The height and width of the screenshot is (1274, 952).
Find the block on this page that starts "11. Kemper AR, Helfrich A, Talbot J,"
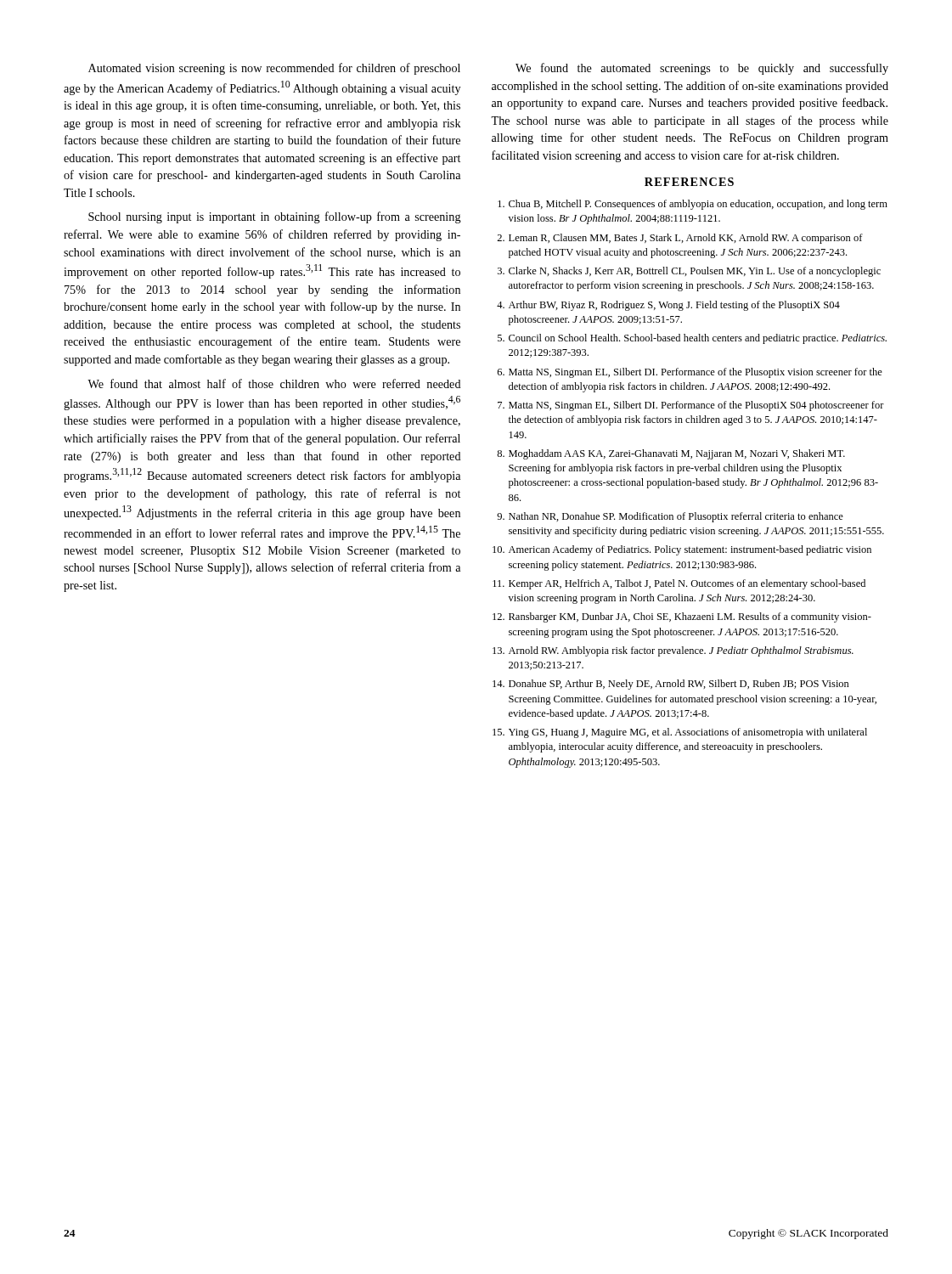click(x=690, y=591)
